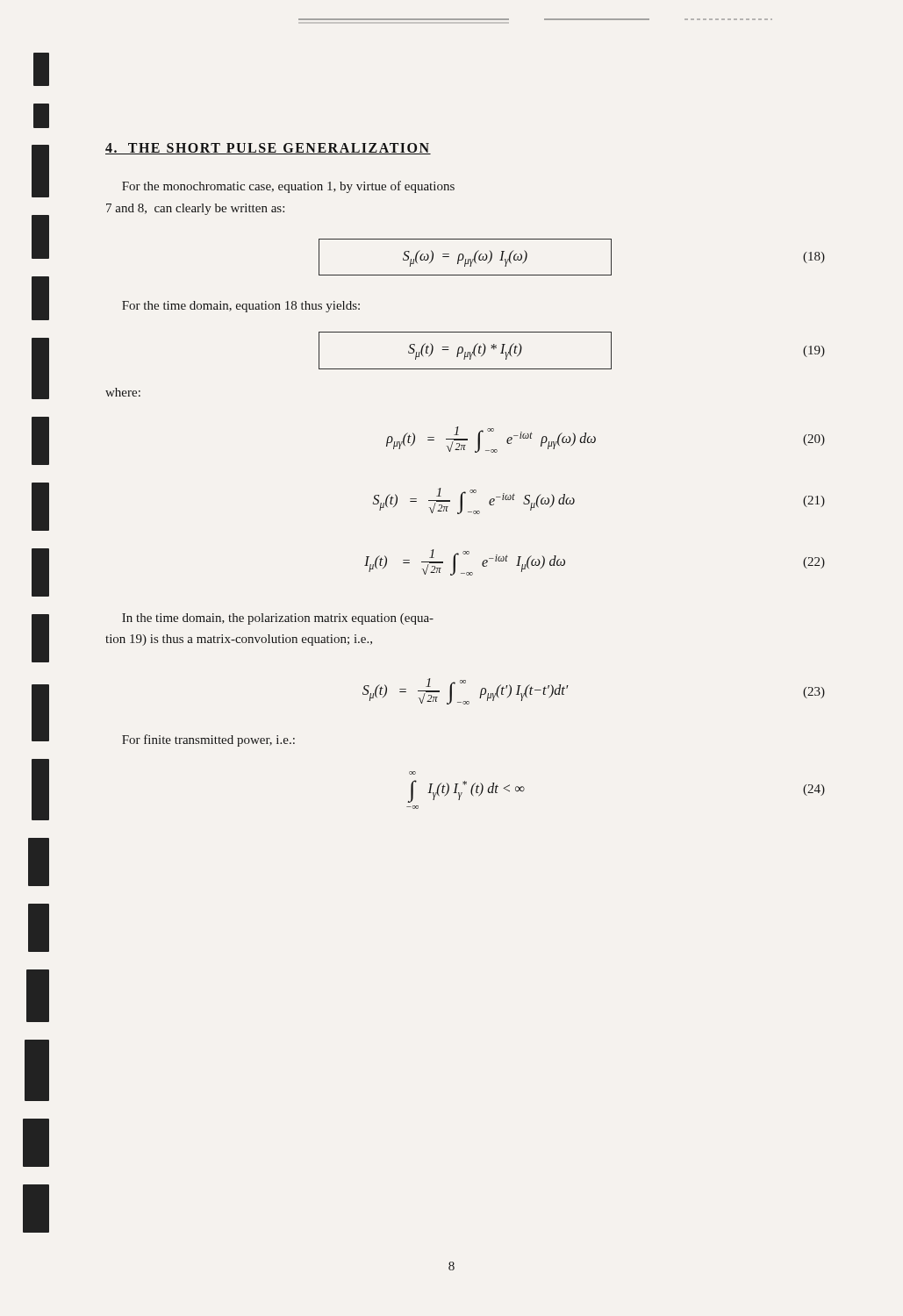The height and width of the screenshot is (1316, 903).
Task: Select the formula with the text "Sμ(ω) = ρμγ(ω) Iγ(ω) (18)"
Action: (x=465, y=257)
